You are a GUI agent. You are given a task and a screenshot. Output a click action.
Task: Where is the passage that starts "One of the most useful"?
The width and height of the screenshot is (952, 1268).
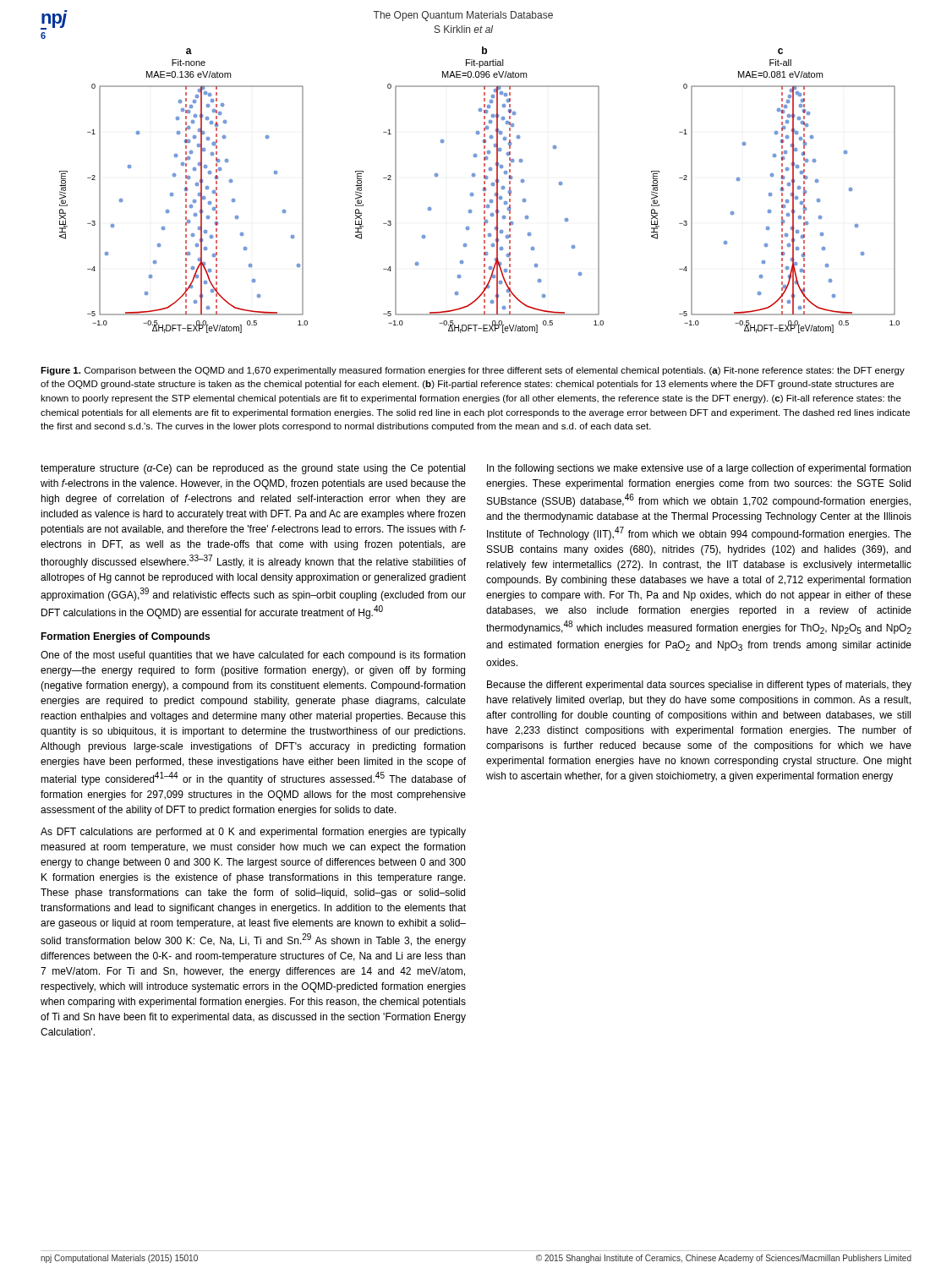(253, 732)
